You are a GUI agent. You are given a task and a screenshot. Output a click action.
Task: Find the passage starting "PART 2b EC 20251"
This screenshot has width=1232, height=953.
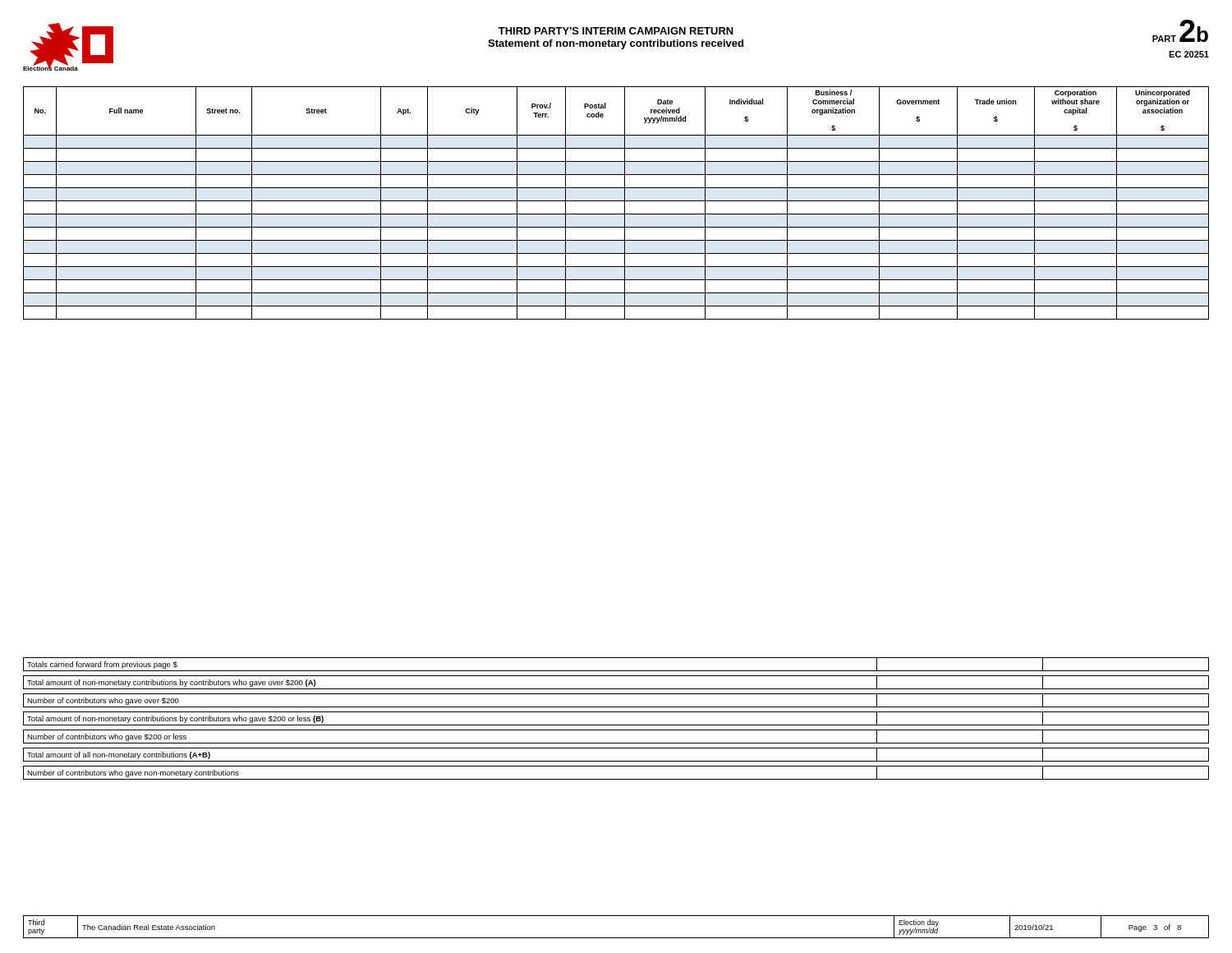1181,37
